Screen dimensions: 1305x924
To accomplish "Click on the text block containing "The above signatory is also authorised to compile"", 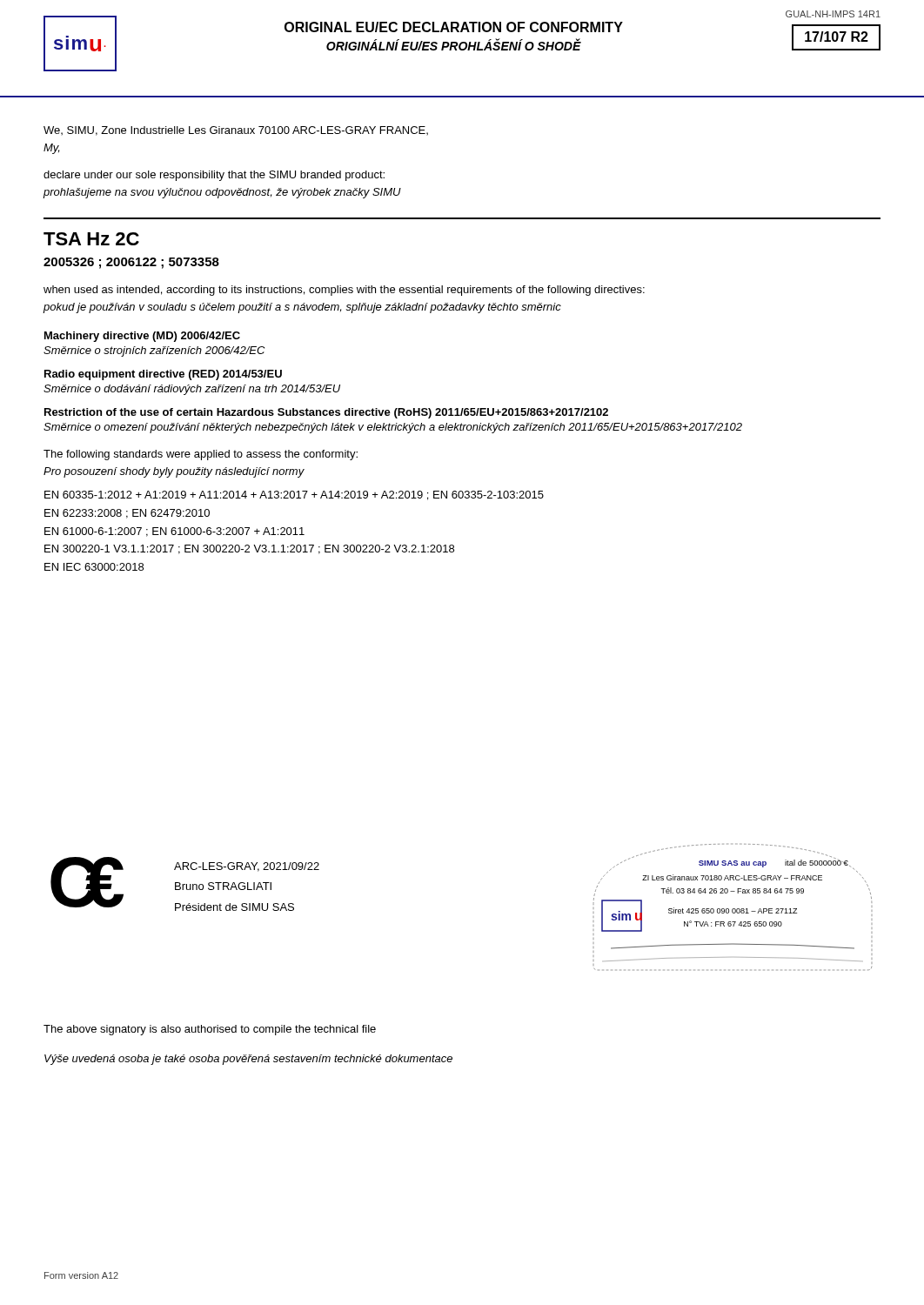I will pos(210,1030).
